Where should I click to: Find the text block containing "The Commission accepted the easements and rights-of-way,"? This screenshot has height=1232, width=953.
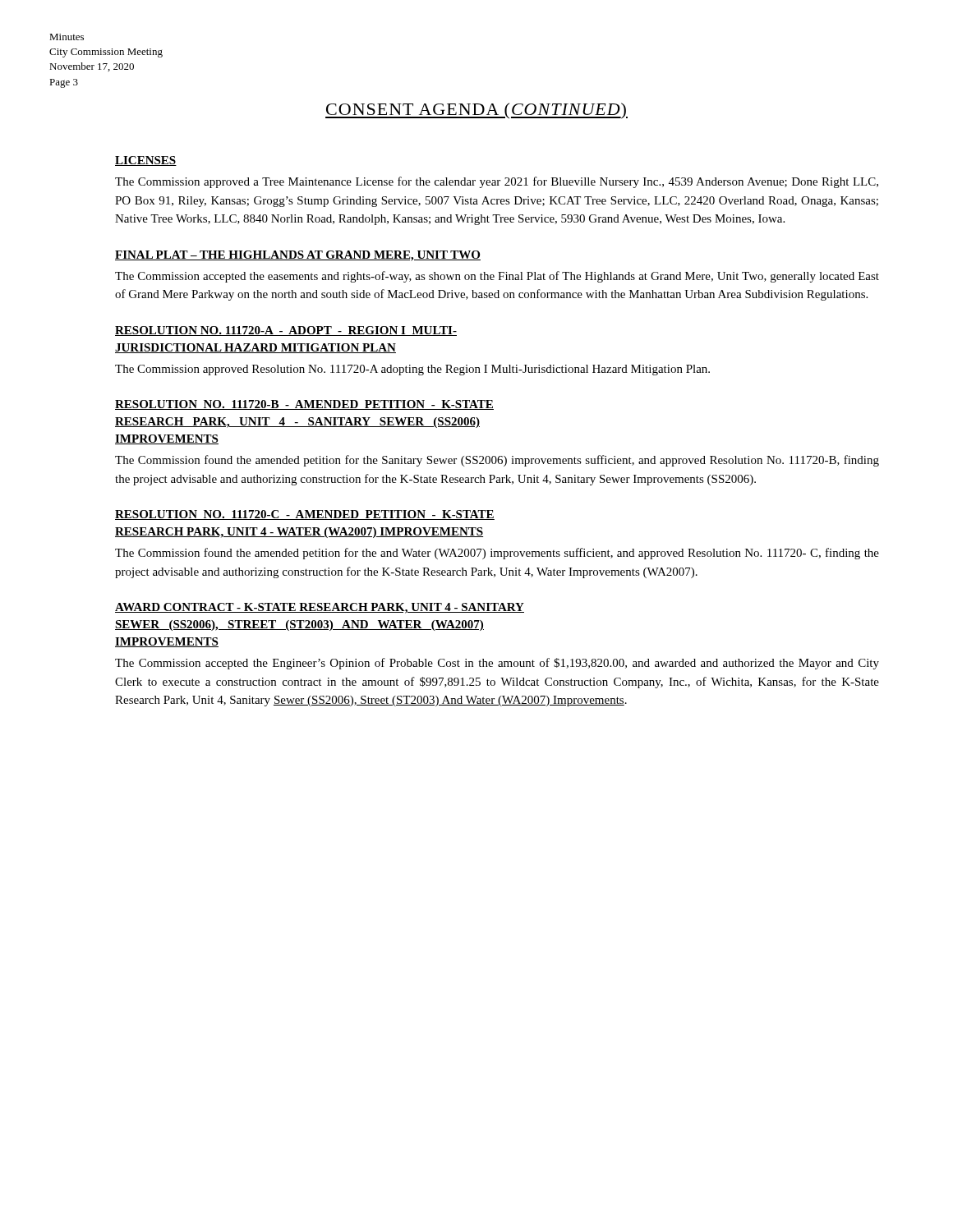[x=497, y=285]
